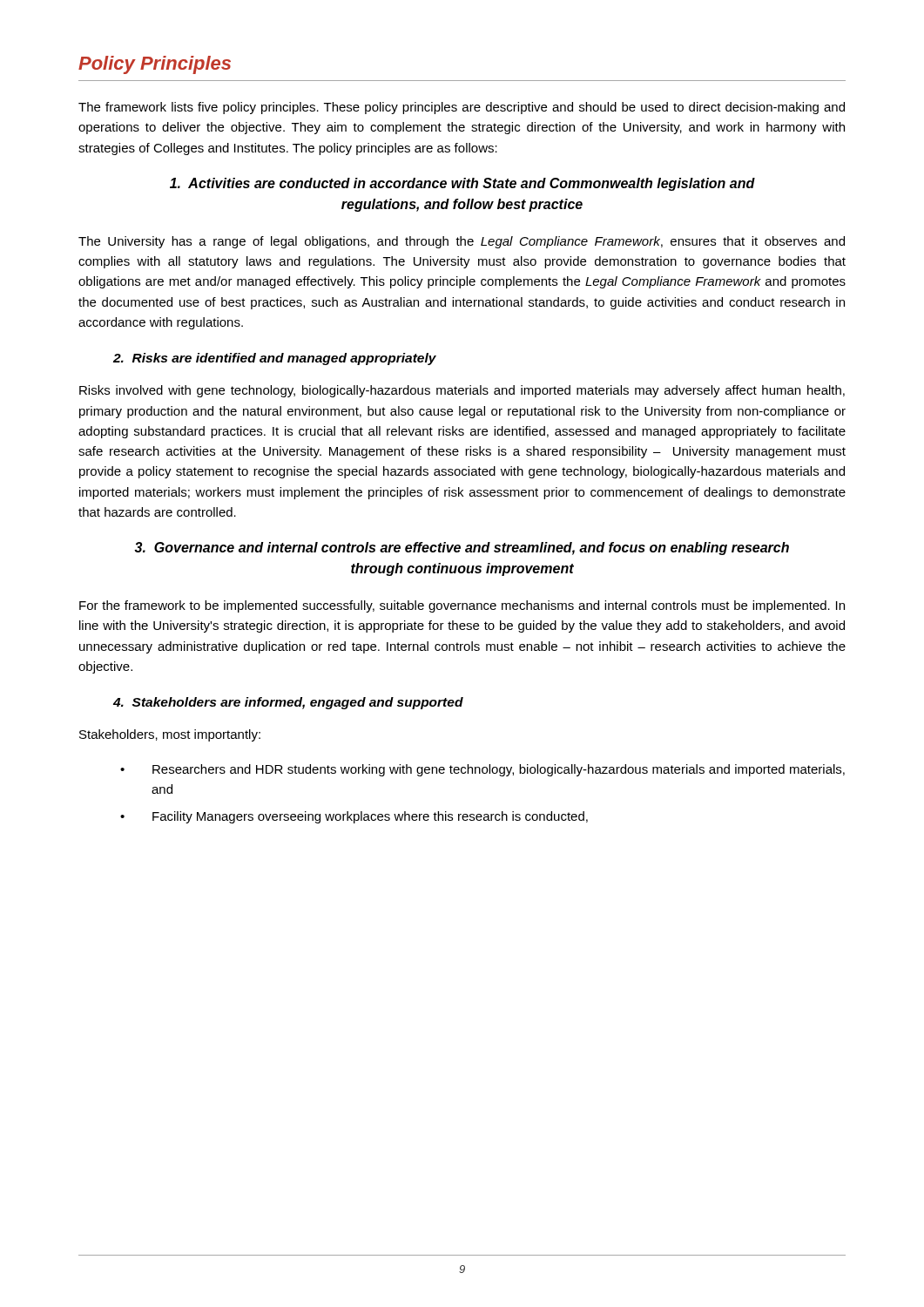Image resolution: width=924 pixels, height=1307 pixels.
Task: Click the passage that begins "Risks involved with gene technology, biologically-hazardous materials"
Action: pos(462,451)
